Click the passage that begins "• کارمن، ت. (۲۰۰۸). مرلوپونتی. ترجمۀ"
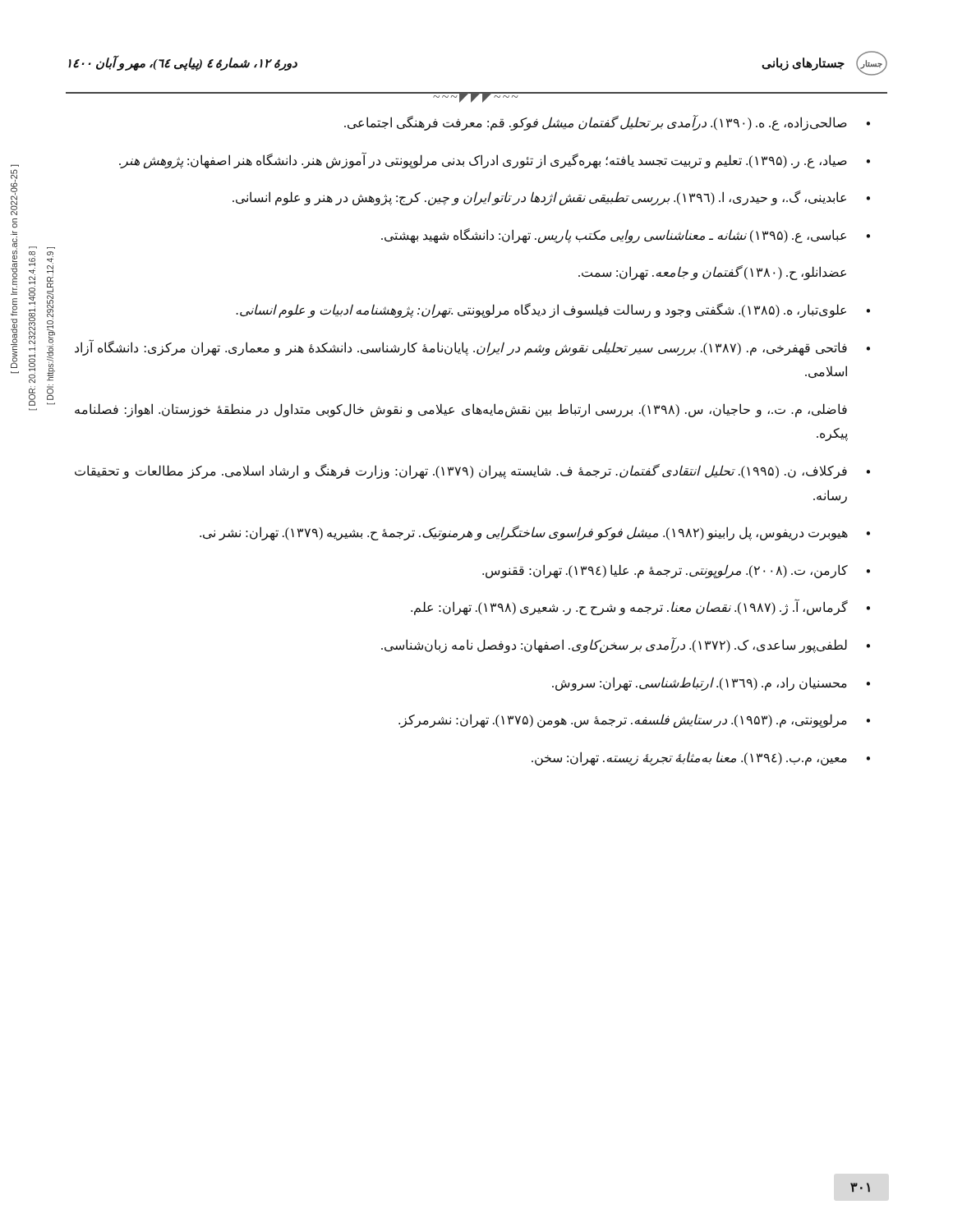Image resolution: width=953 pixels, height=1232 pixels. pos(676,570)
